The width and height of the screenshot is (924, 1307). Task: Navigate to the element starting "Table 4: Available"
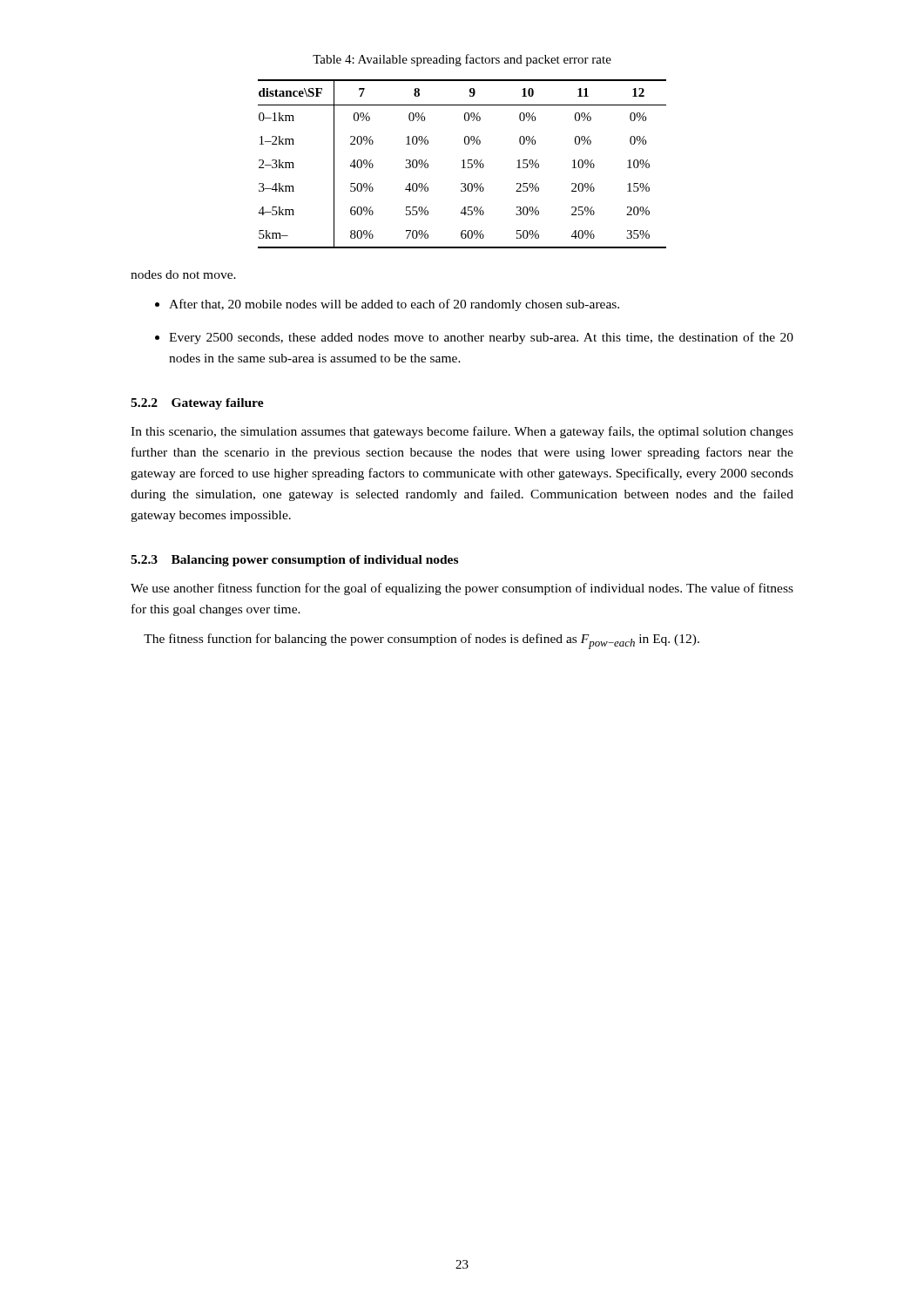pos(462,59)
